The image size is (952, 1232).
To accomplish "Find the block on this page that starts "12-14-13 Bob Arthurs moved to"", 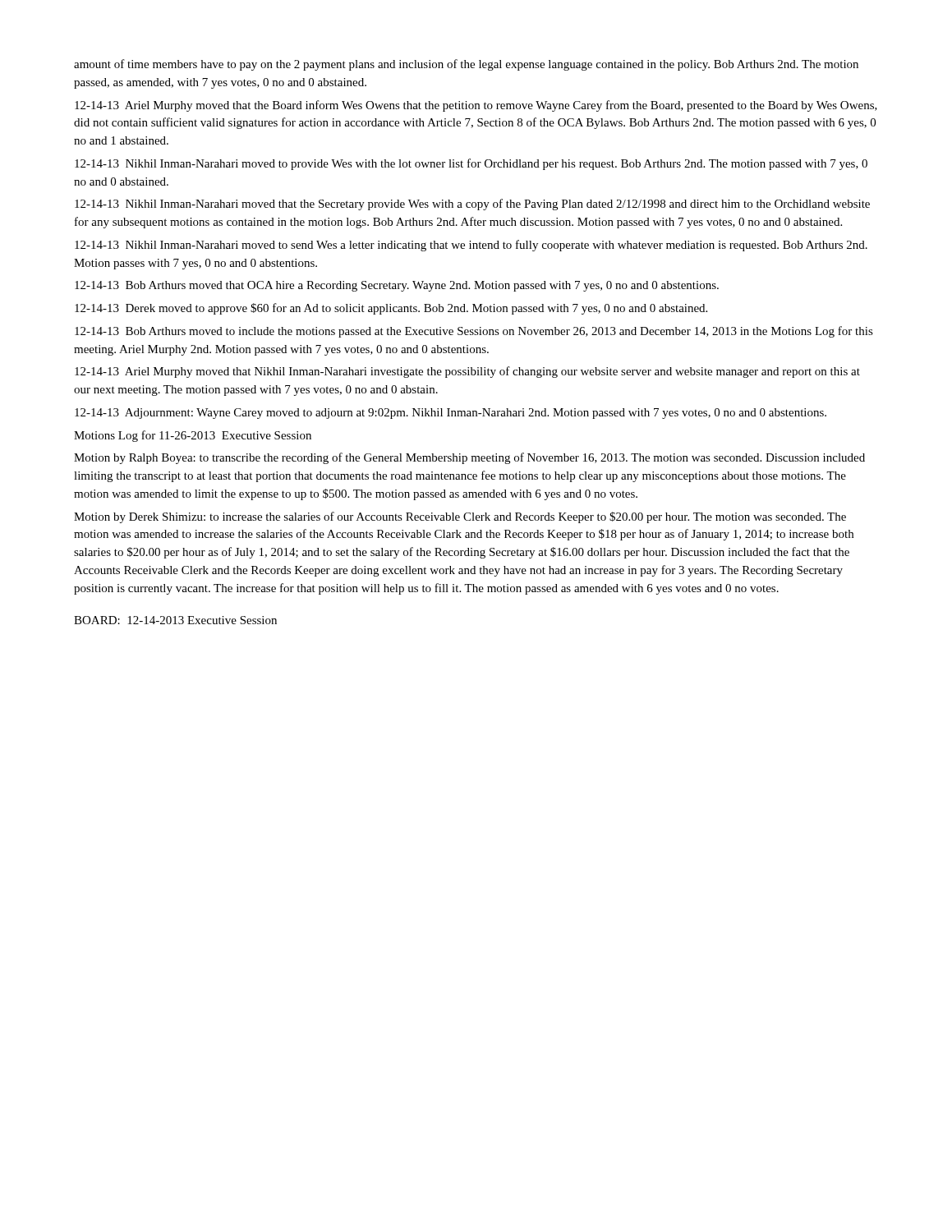I will click(476, 340).
